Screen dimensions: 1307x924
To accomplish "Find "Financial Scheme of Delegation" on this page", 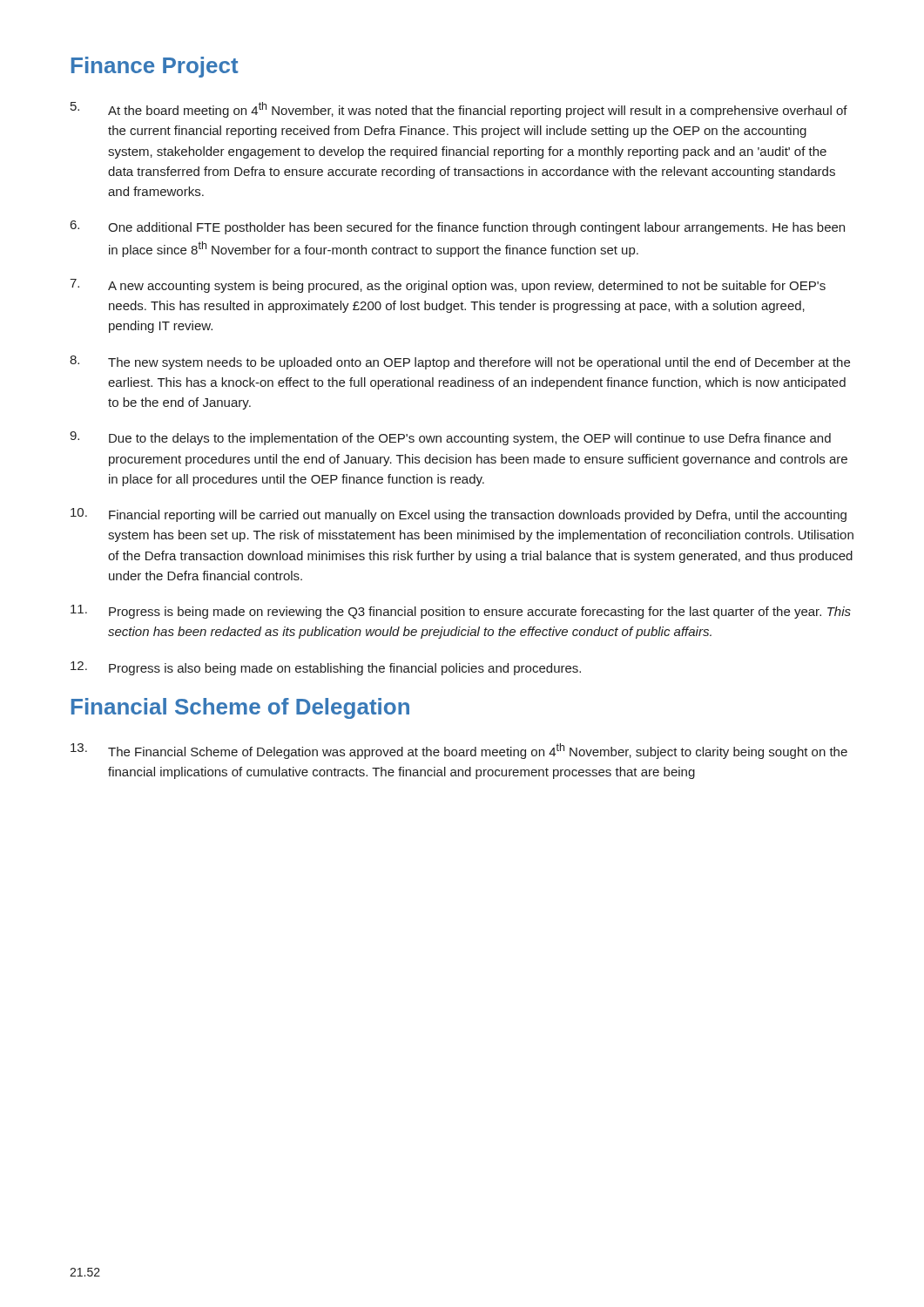I will [240, 707].
